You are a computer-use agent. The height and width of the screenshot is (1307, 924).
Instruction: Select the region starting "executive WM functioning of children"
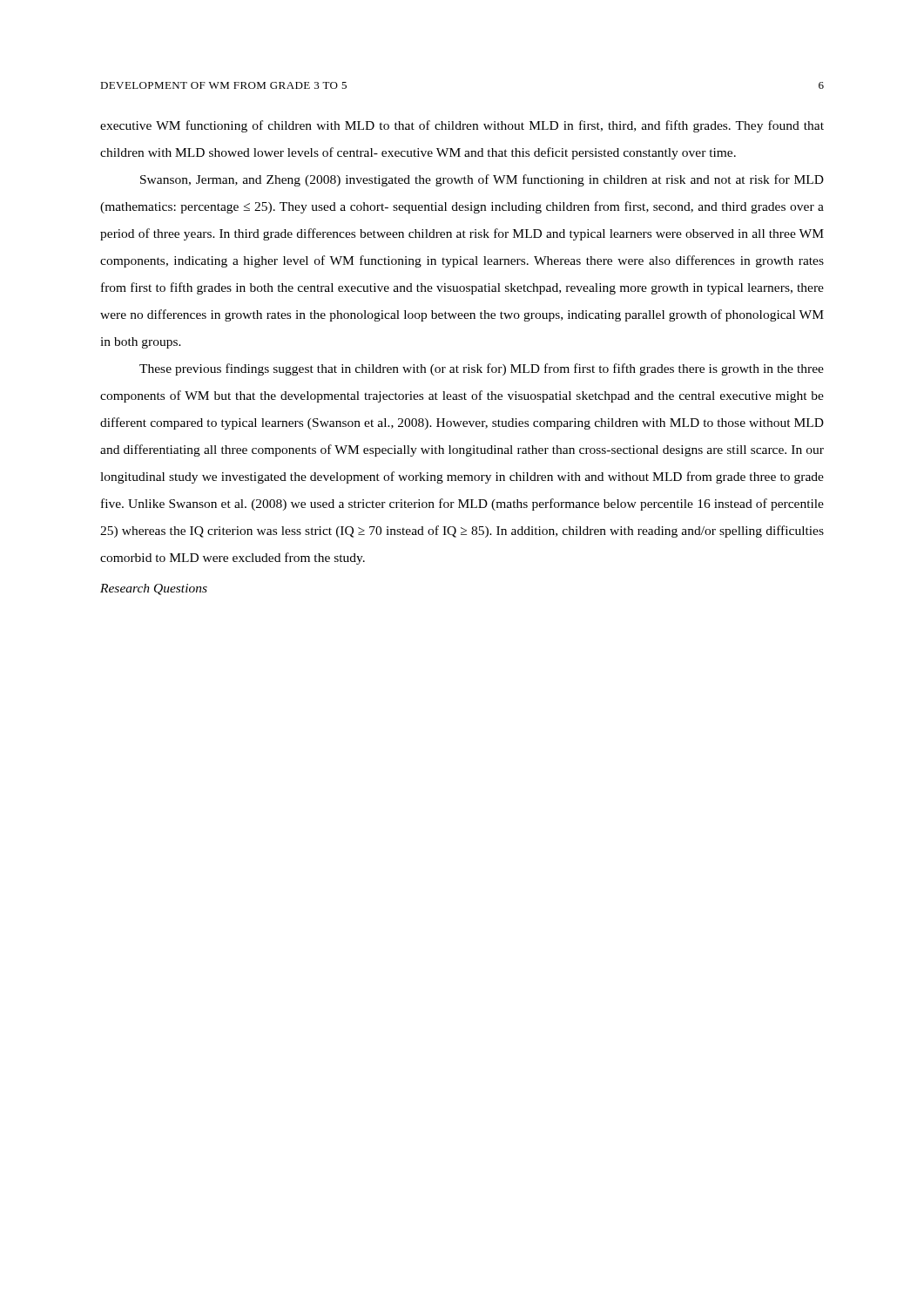462,139
